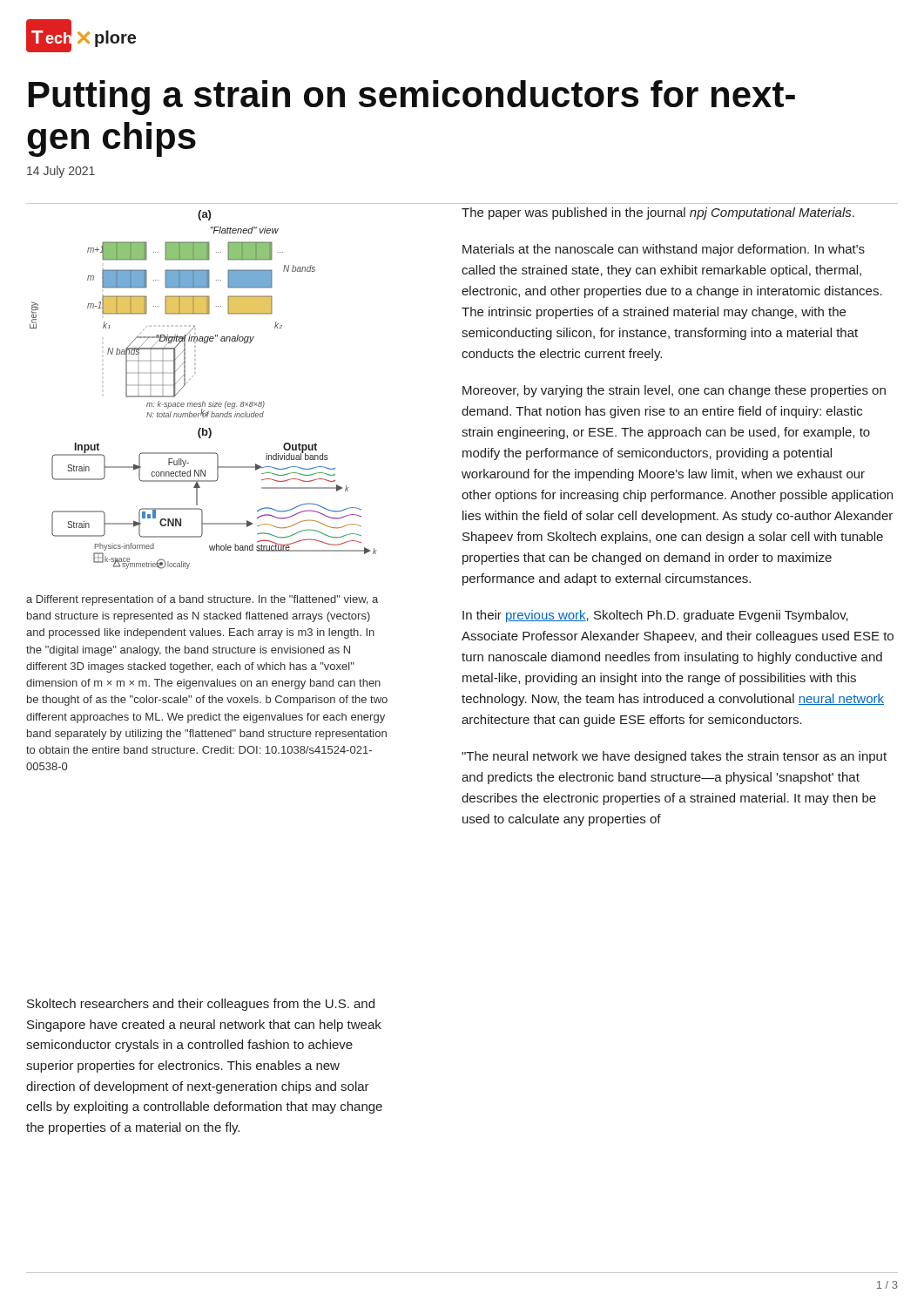Click the passage that begins "Skoltech researchers and their colleagues from"

(x=204, y=1065)
